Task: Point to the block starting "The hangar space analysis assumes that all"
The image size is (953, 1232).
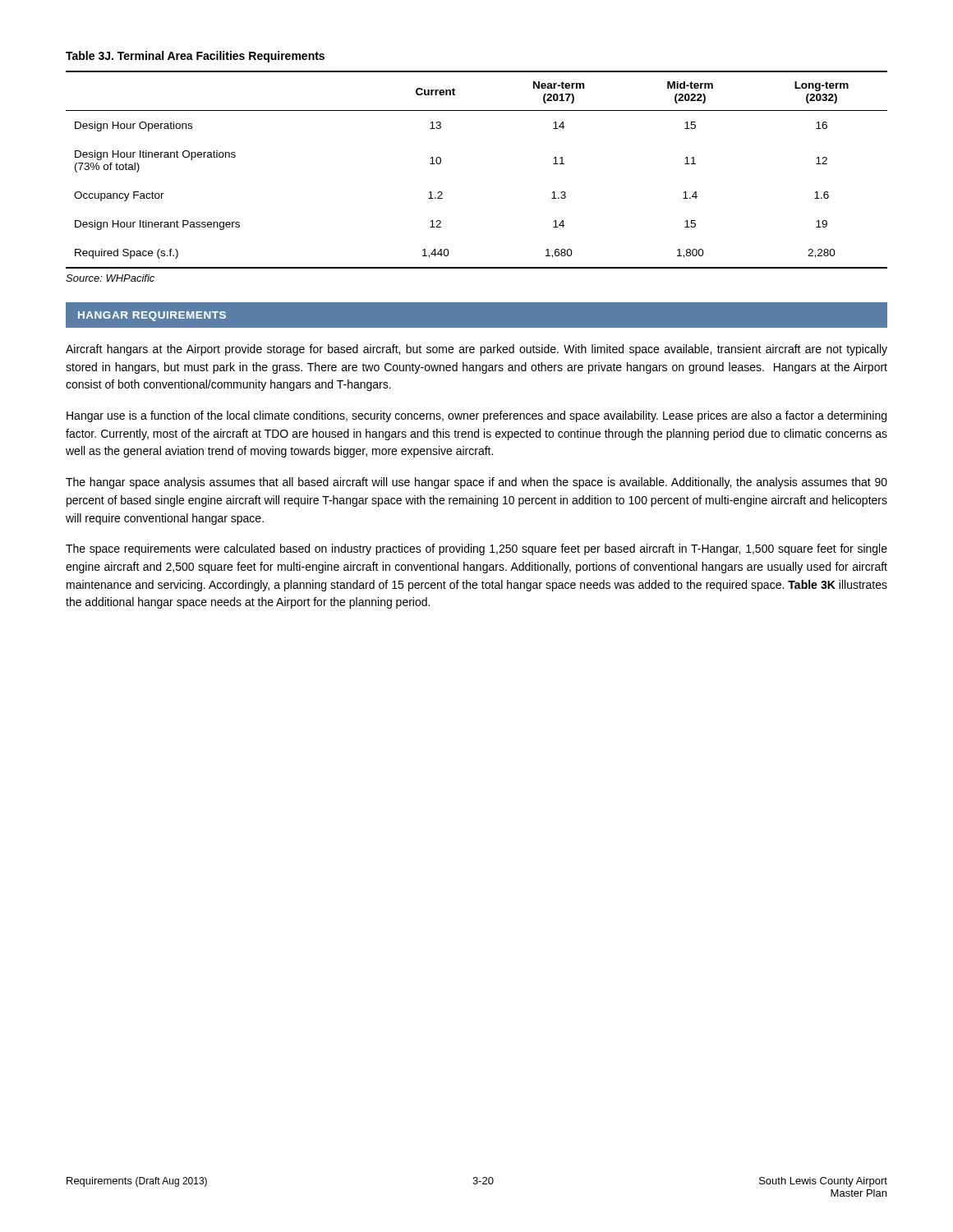Action: (x=476, y=500)
